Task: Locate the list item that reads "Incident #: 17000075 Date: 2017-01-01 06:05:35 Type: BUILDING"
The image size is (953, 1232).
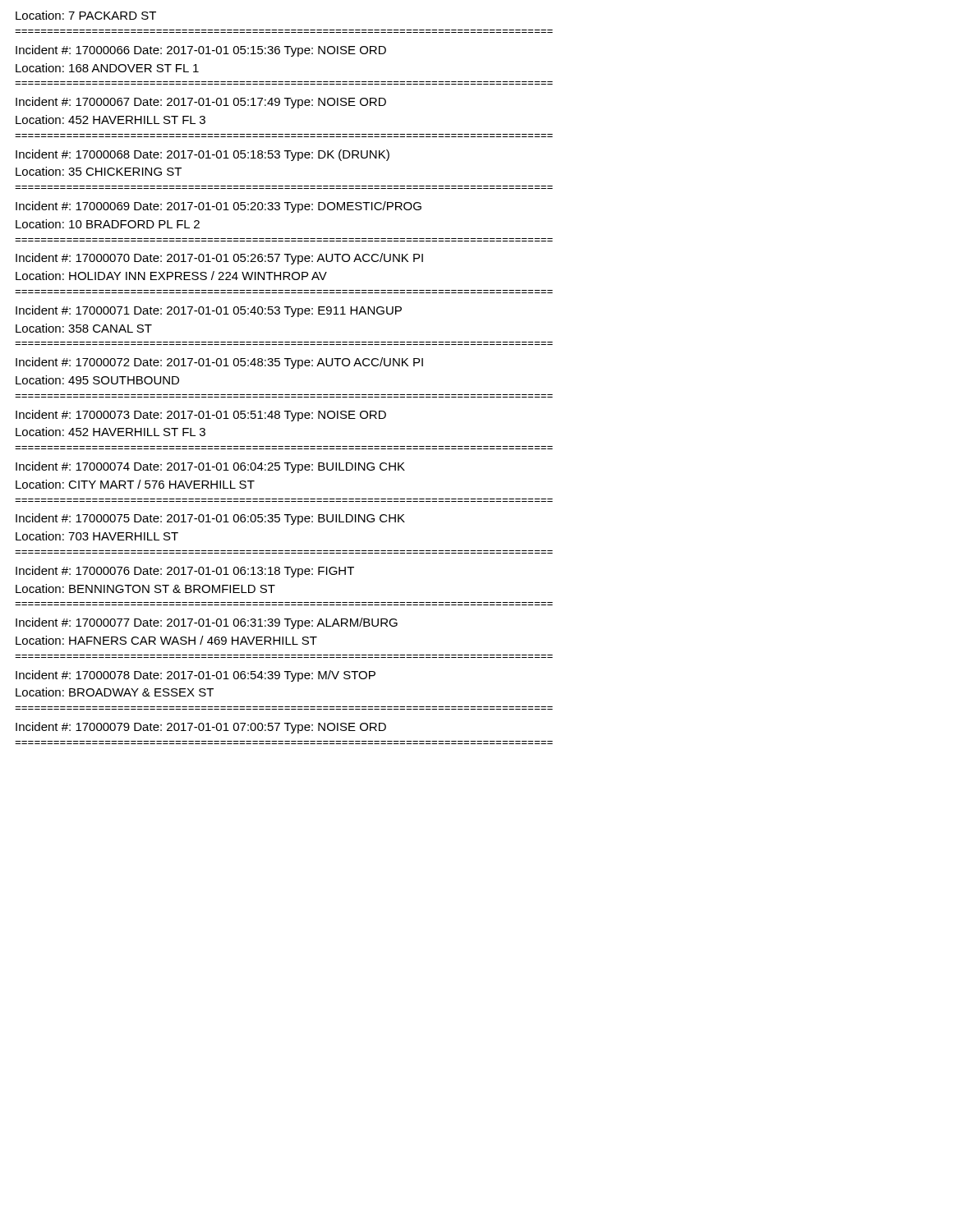Action: 210,527
